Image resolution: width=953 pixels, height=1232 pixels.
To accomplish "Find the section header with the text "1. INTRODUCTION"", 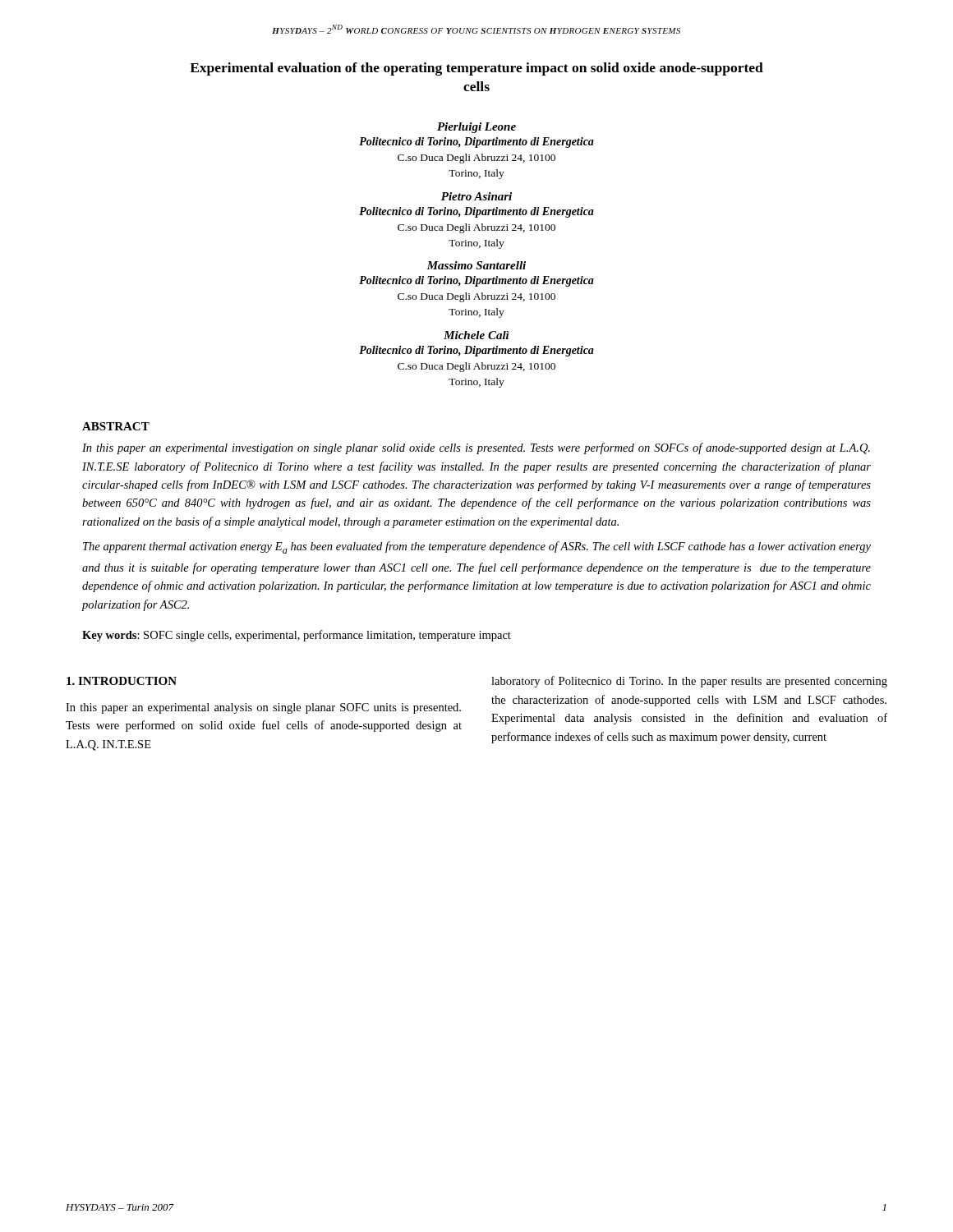I will (121, 681).
